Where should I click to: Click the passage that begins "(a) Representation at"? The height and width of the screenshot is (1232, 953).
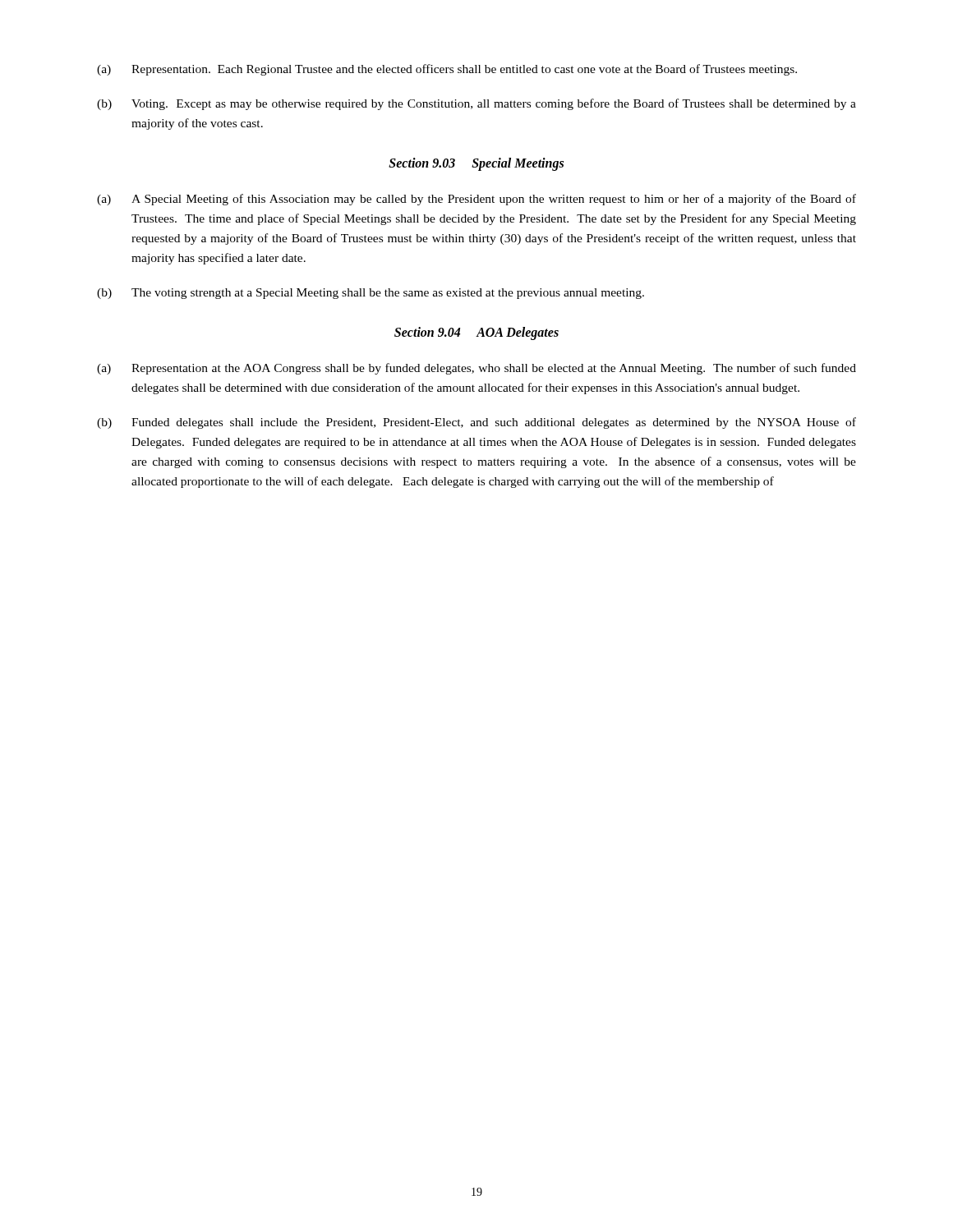pyautogui.click(x=476, y=378)
